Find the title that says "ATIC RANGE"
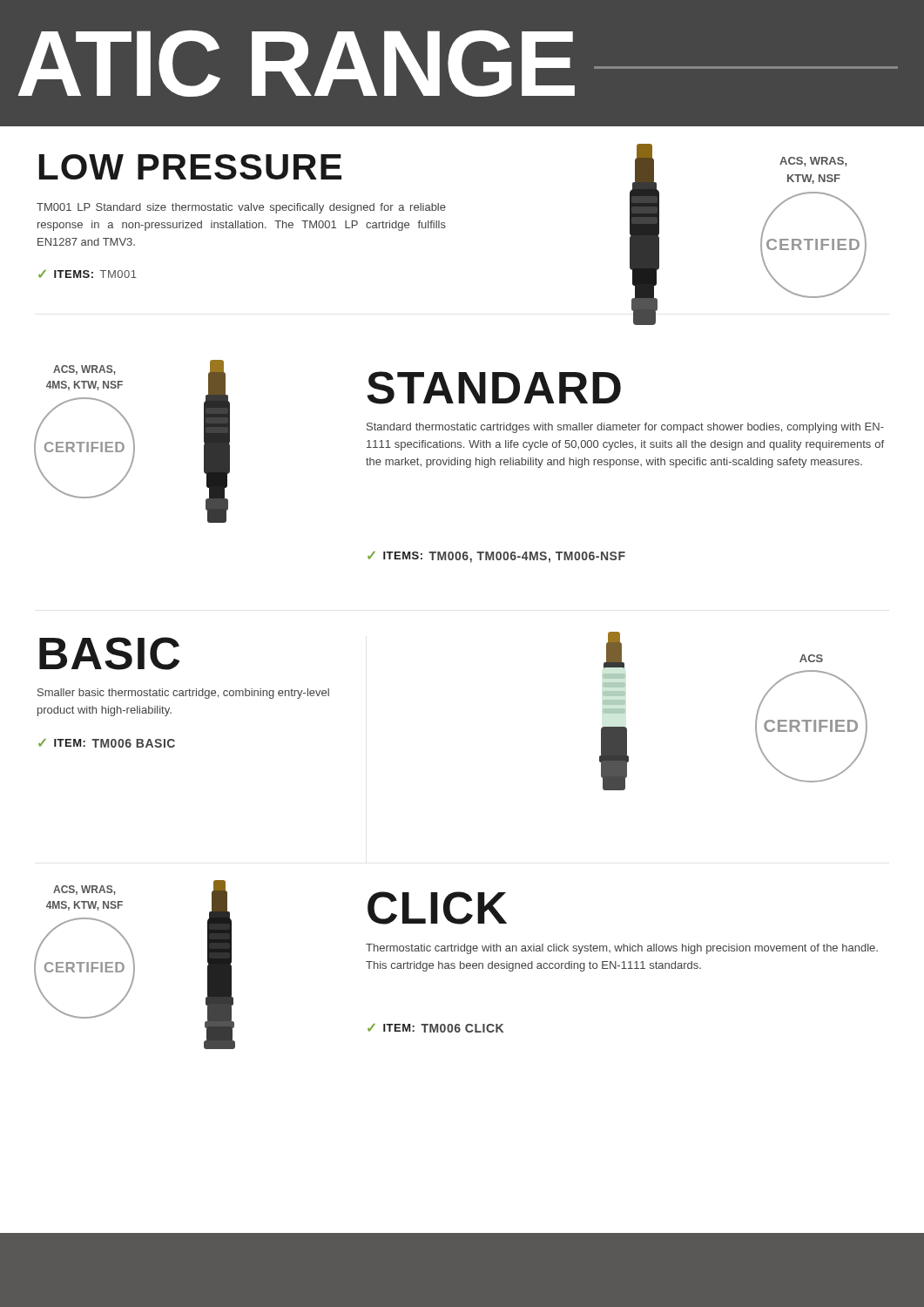924x1307 pixels. [x=449, y=63]
